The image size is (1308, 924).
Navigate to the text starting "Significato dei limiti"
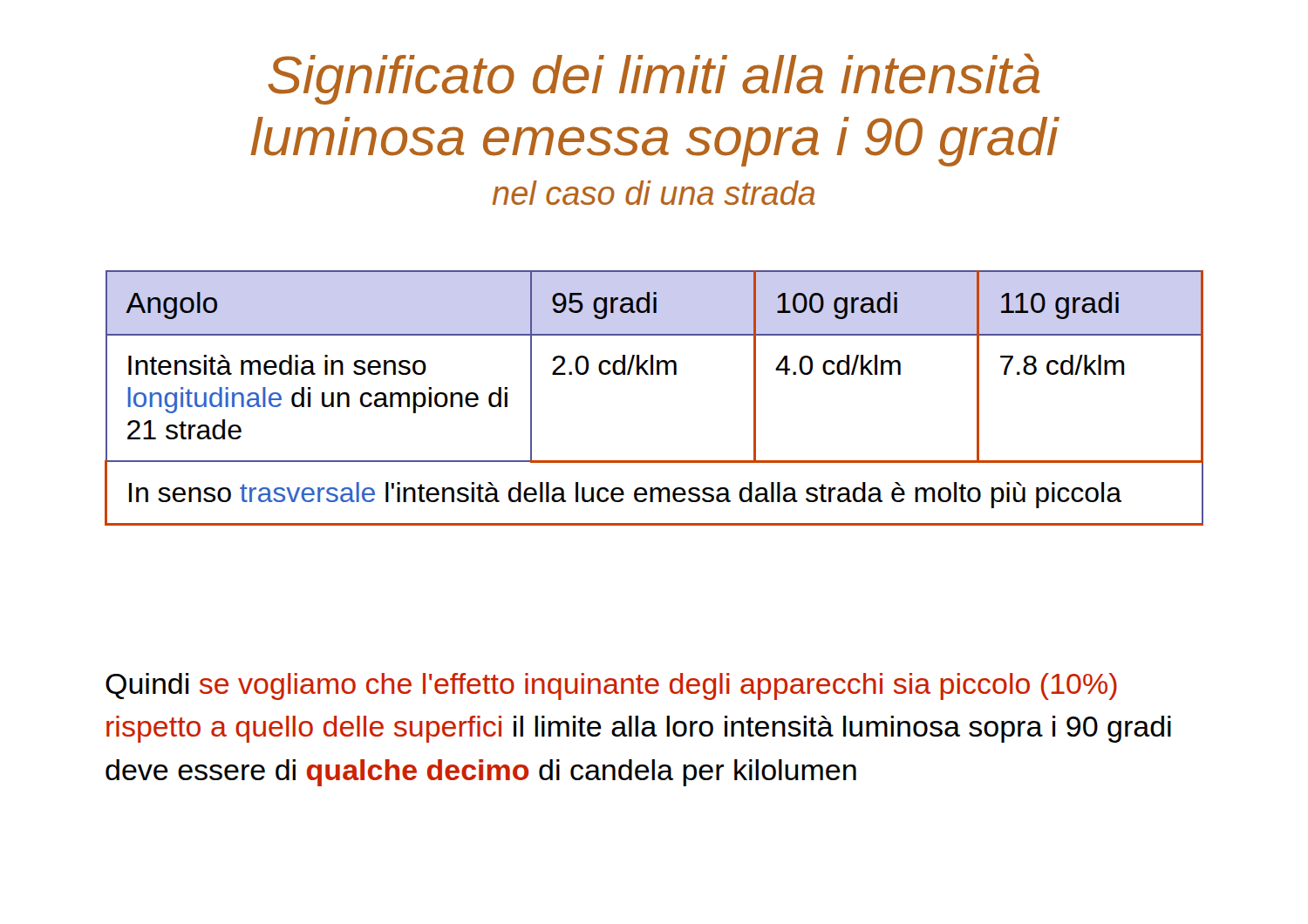pyautogui.click(x=654, y=128)
